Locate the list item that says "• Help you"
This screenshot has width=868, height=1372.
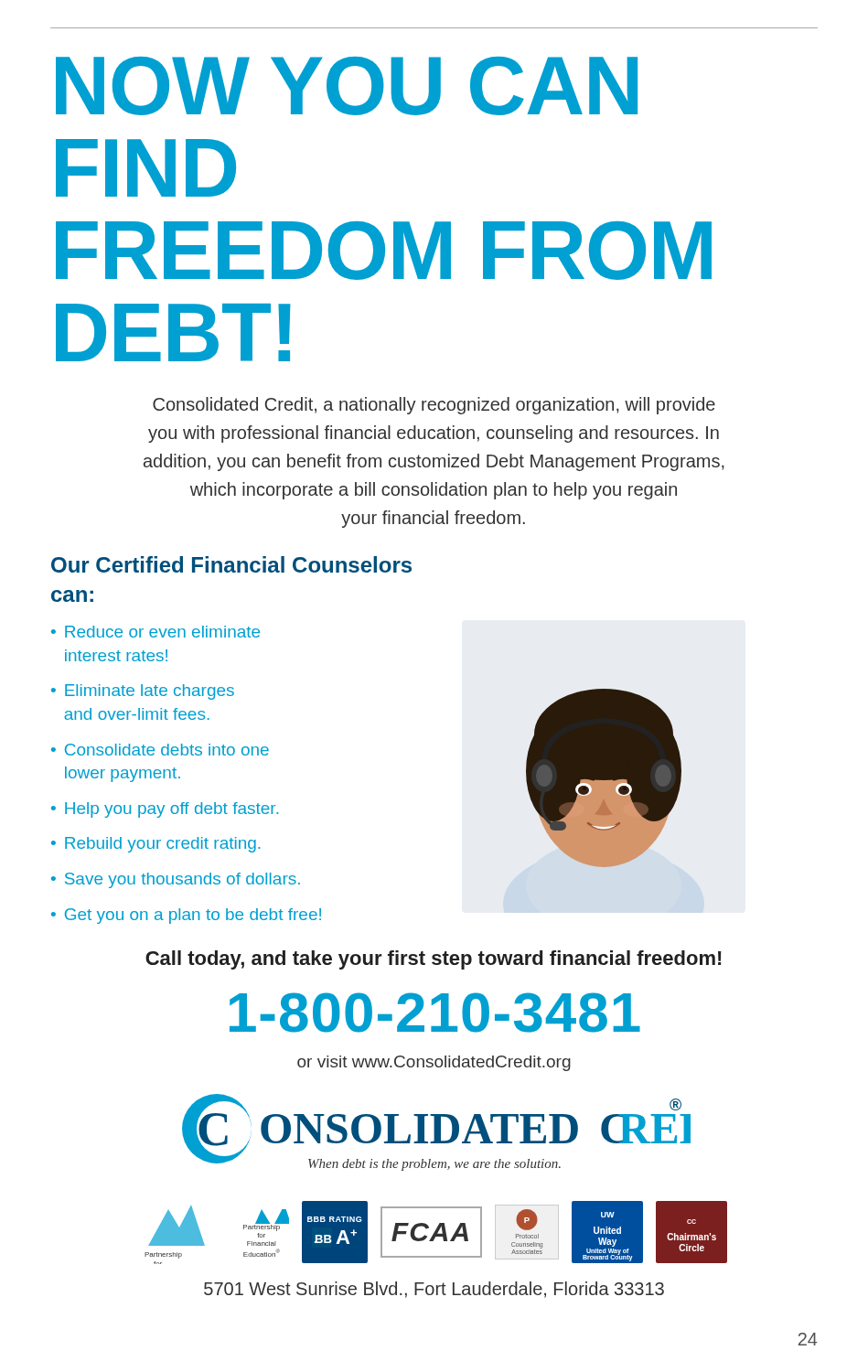pos(165,808)
